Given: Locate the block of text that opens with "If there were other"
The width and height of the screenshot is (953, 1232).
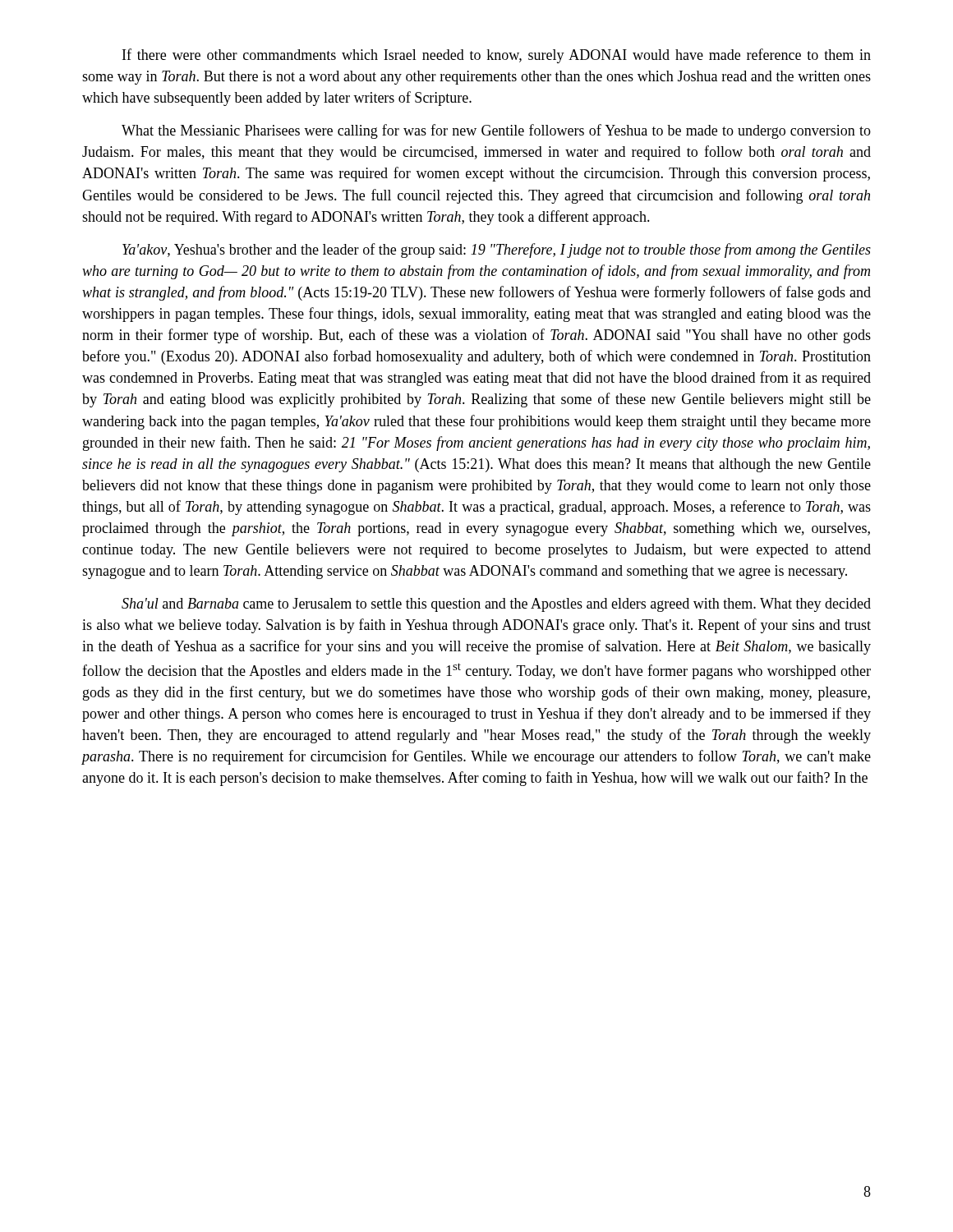Looking at the screenshot, I should point(476,77).
